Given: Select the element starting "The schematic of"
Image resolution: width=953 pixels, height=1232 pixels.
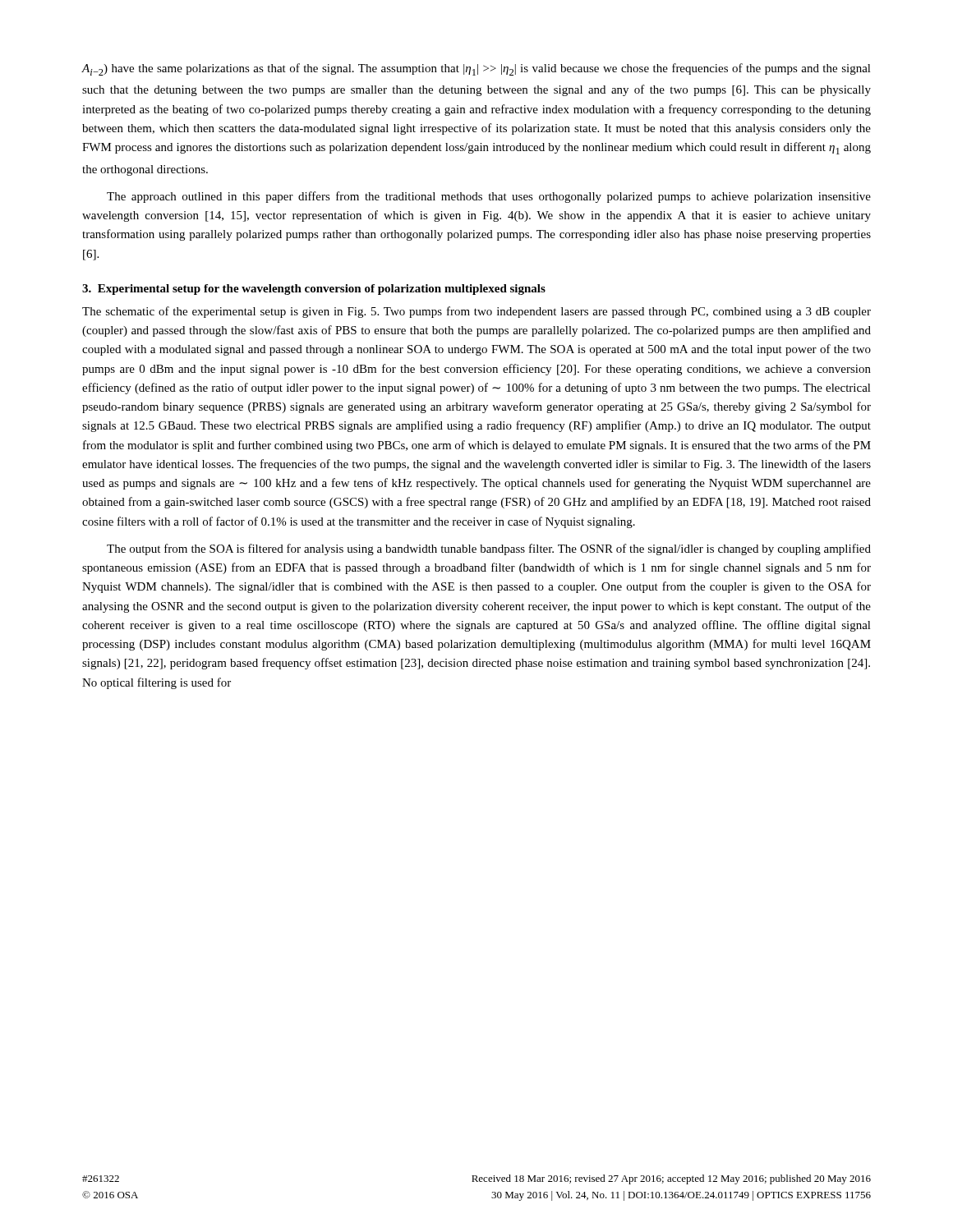Looking at the screenshot, I should point(476,416).
